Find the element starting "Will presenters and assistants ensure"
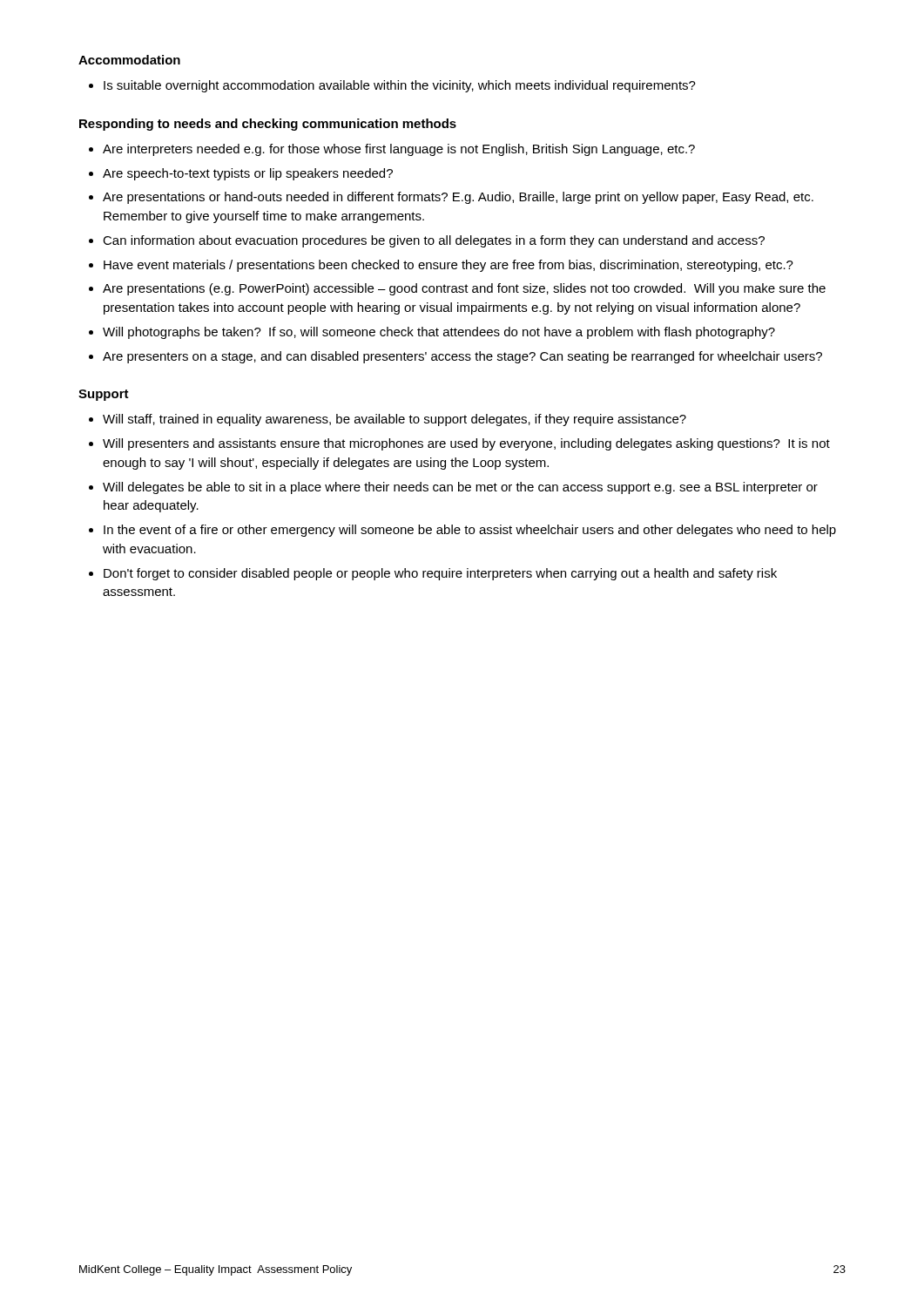The width and height of the screenshot is (924, 1307). tap(466, 453)
